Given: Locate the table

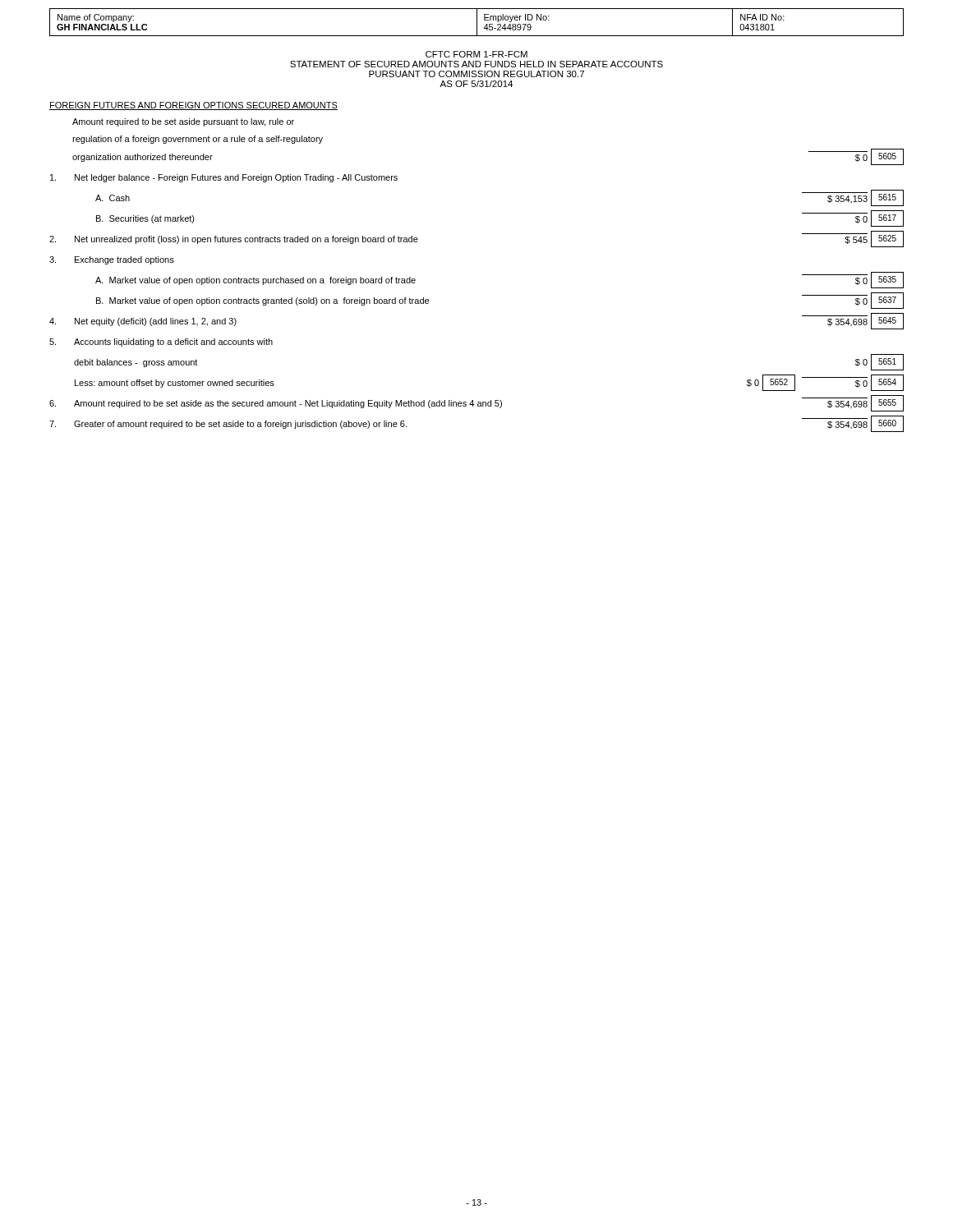Looking at the screenshot, I should tap(476, 18).
